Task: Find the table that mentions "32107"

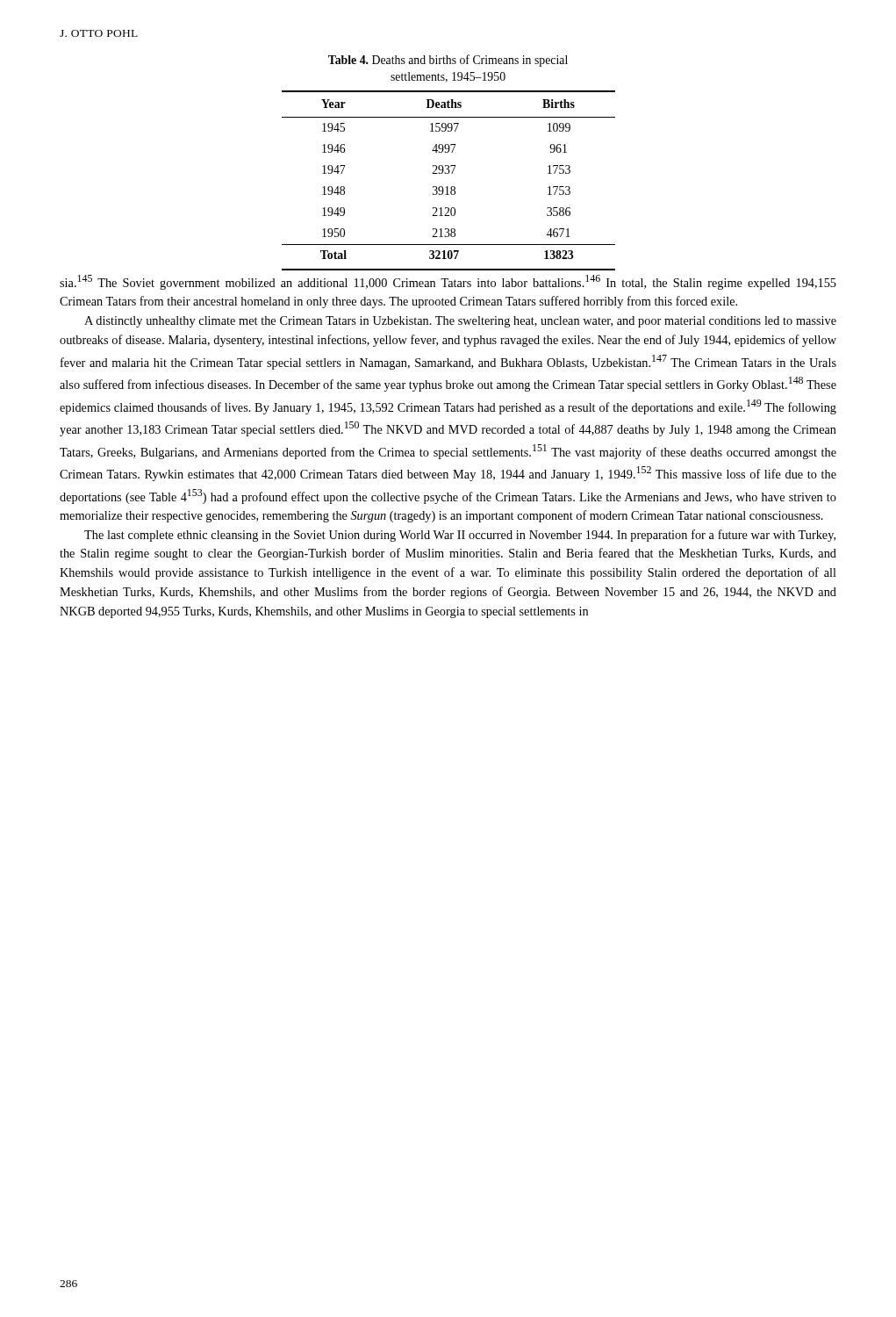Action: [x=448, y=181]
